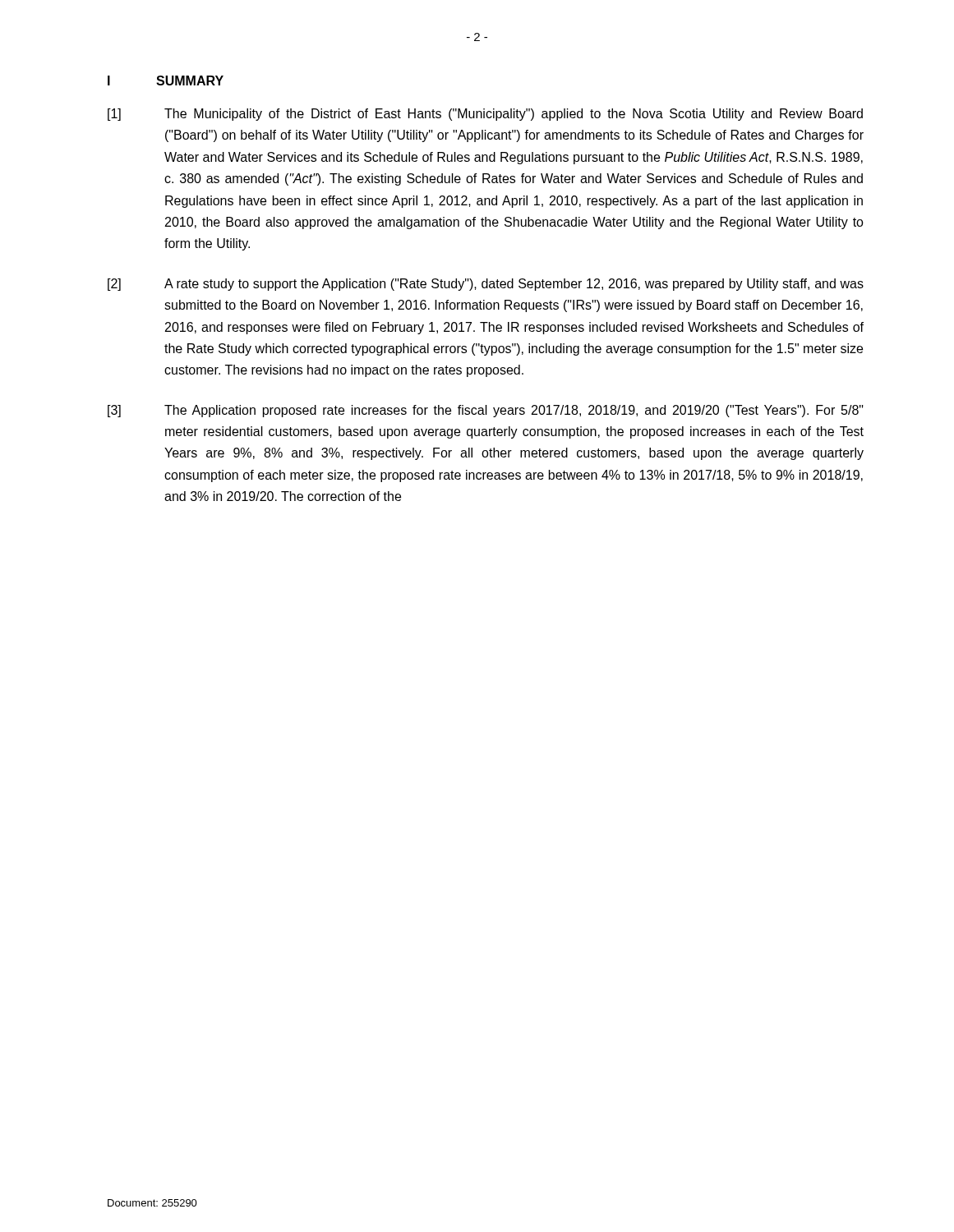Find the region starting "[3] The Application proposed rate"
The height and width of the screenshot is (1232, 954).
pyautogui.click(x=485, y=454)
